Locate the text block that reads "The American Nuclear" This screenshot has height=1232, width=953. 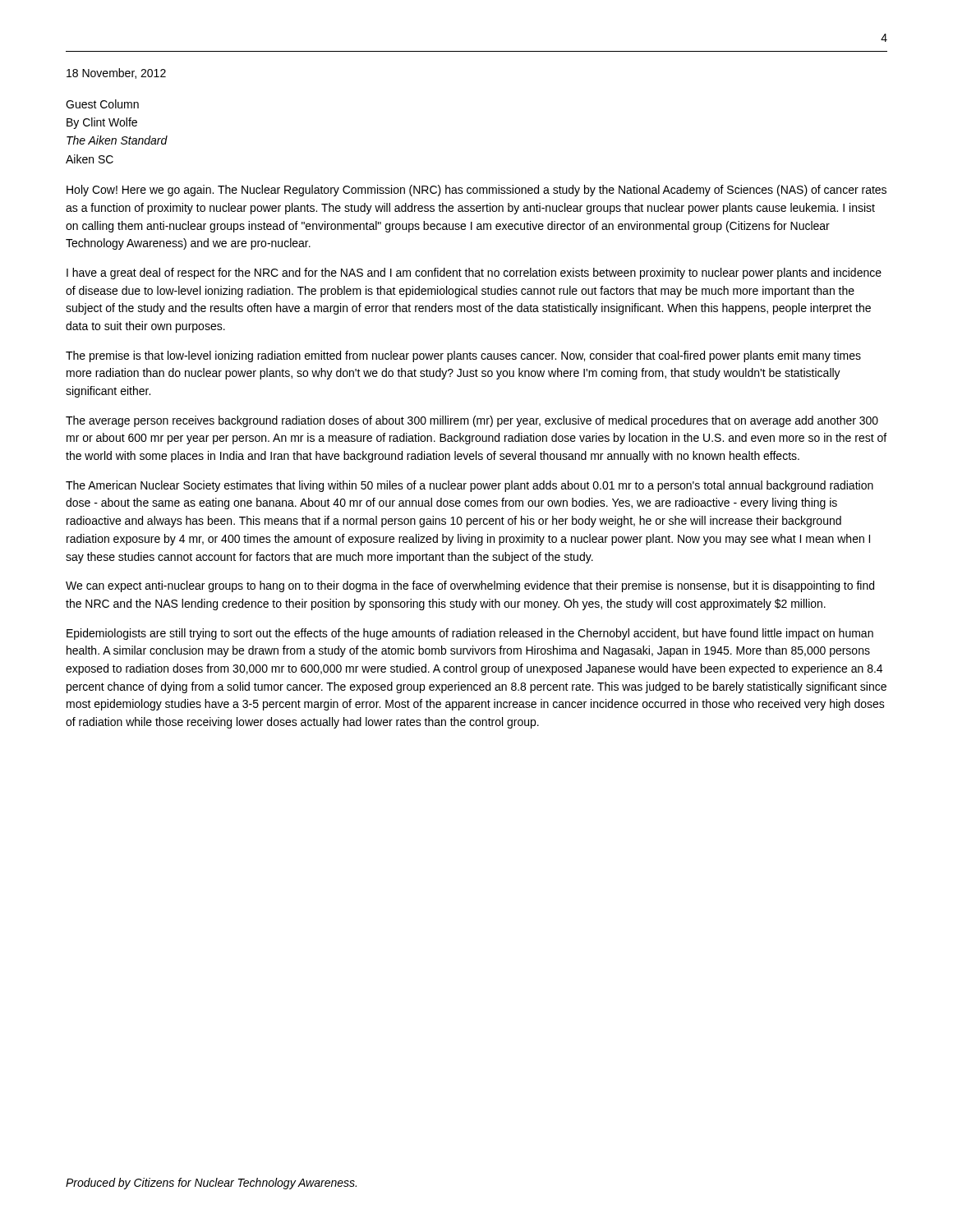tap(470, 521)
